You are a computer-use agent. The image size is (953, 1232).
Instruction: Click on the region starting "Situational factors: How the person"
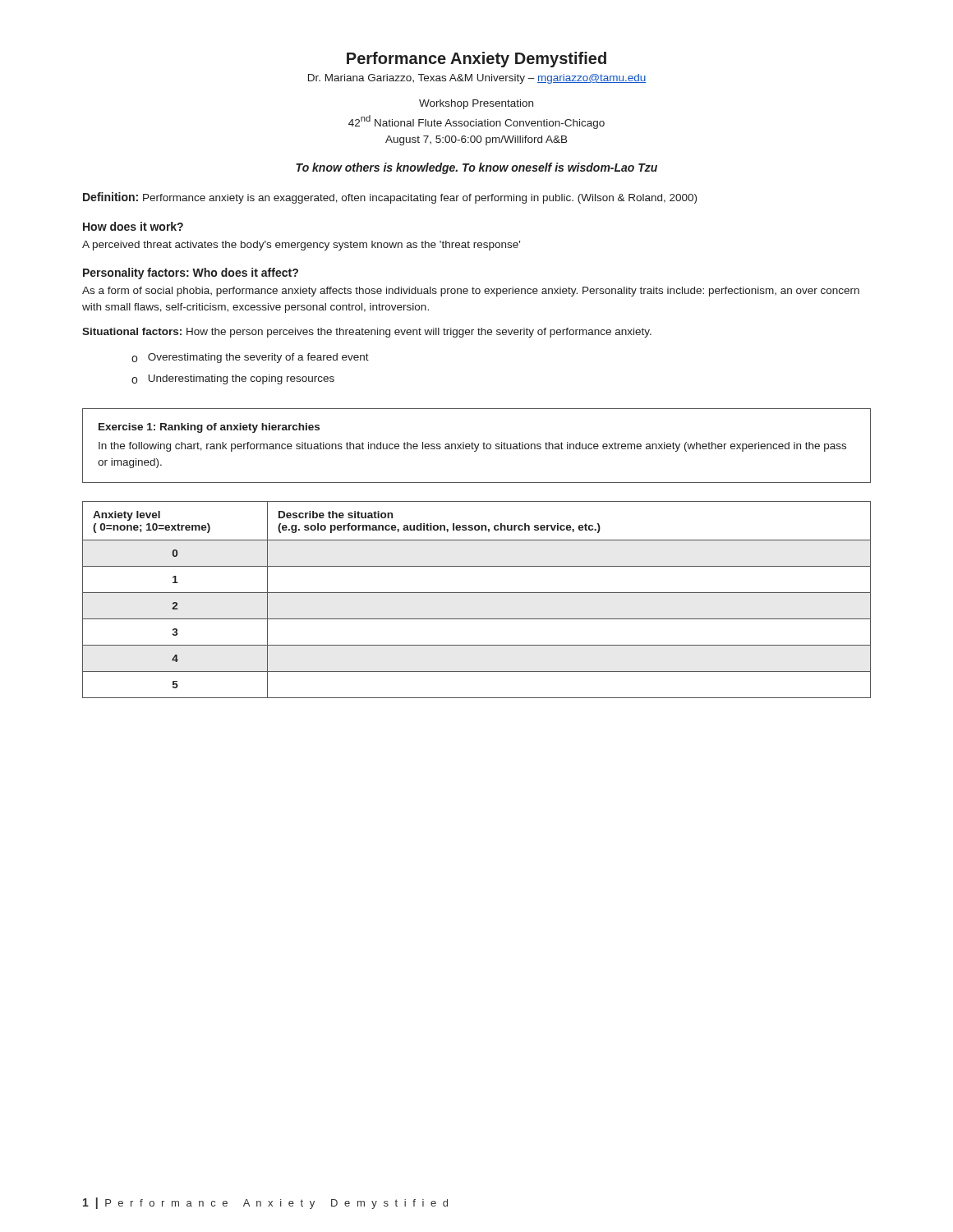click(367, 332)
